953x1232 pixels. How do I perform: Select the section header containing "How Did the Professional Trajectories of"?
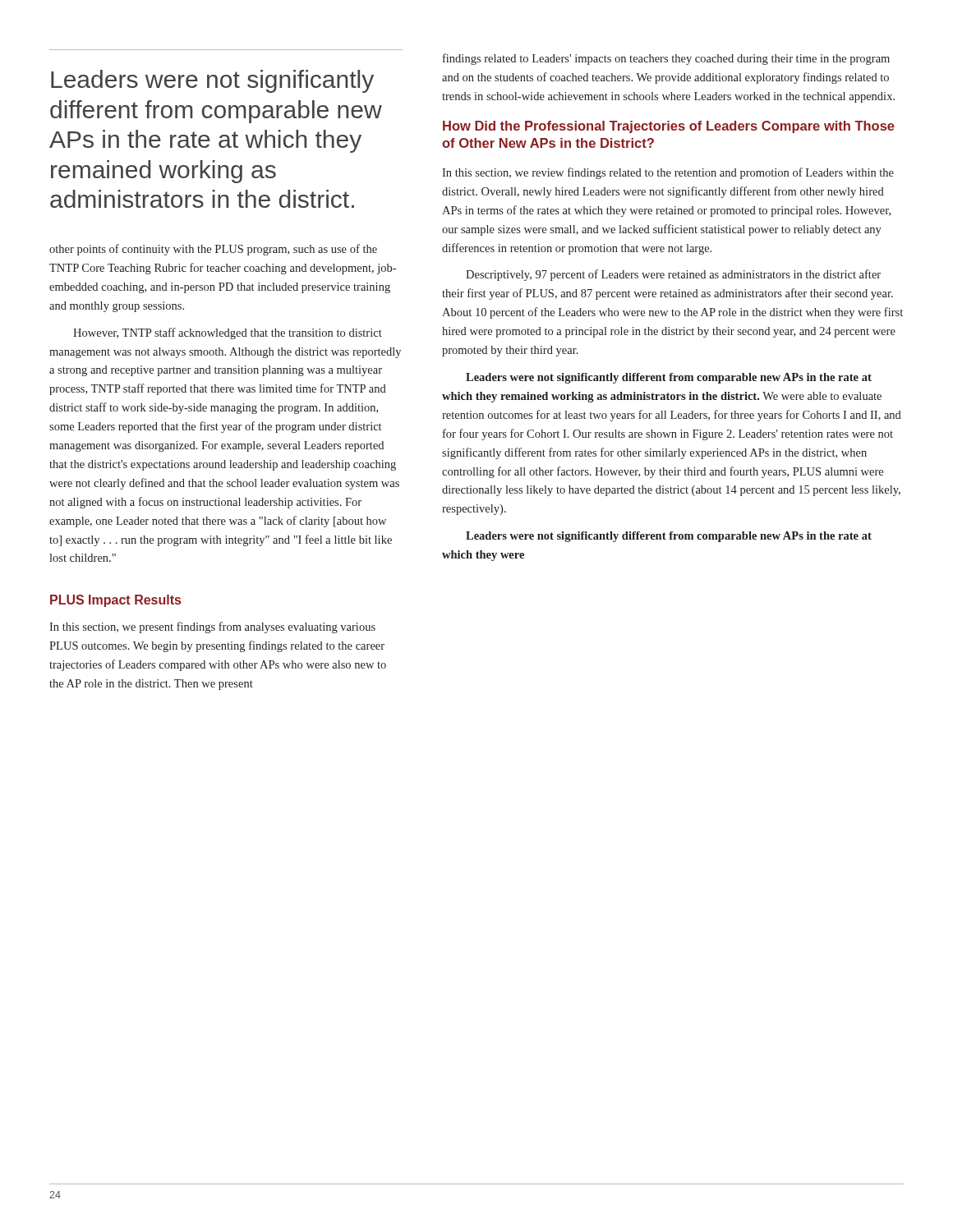pos(668,134)
